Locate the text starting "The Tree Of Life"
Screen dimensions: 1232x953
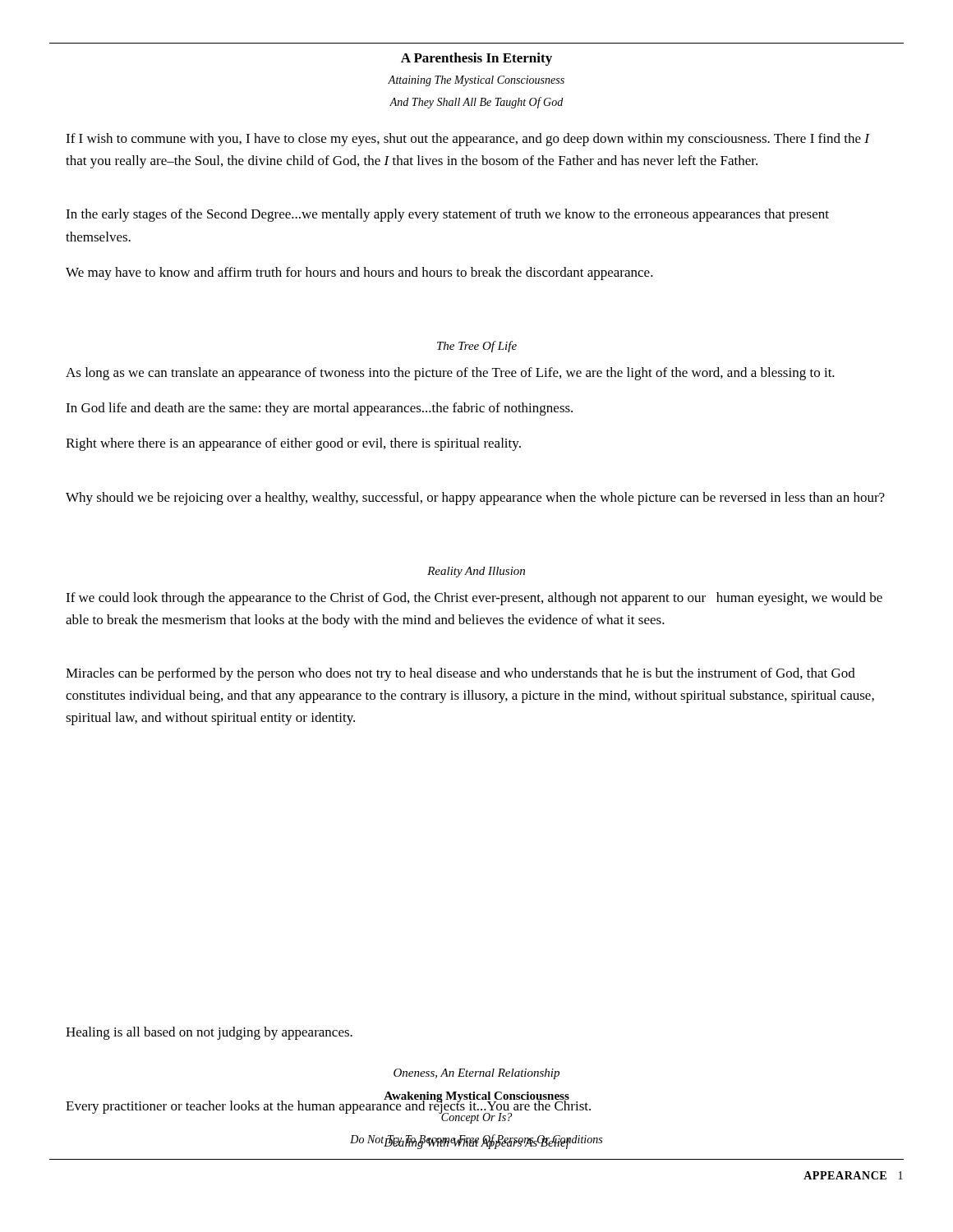[x=476, y=346]
